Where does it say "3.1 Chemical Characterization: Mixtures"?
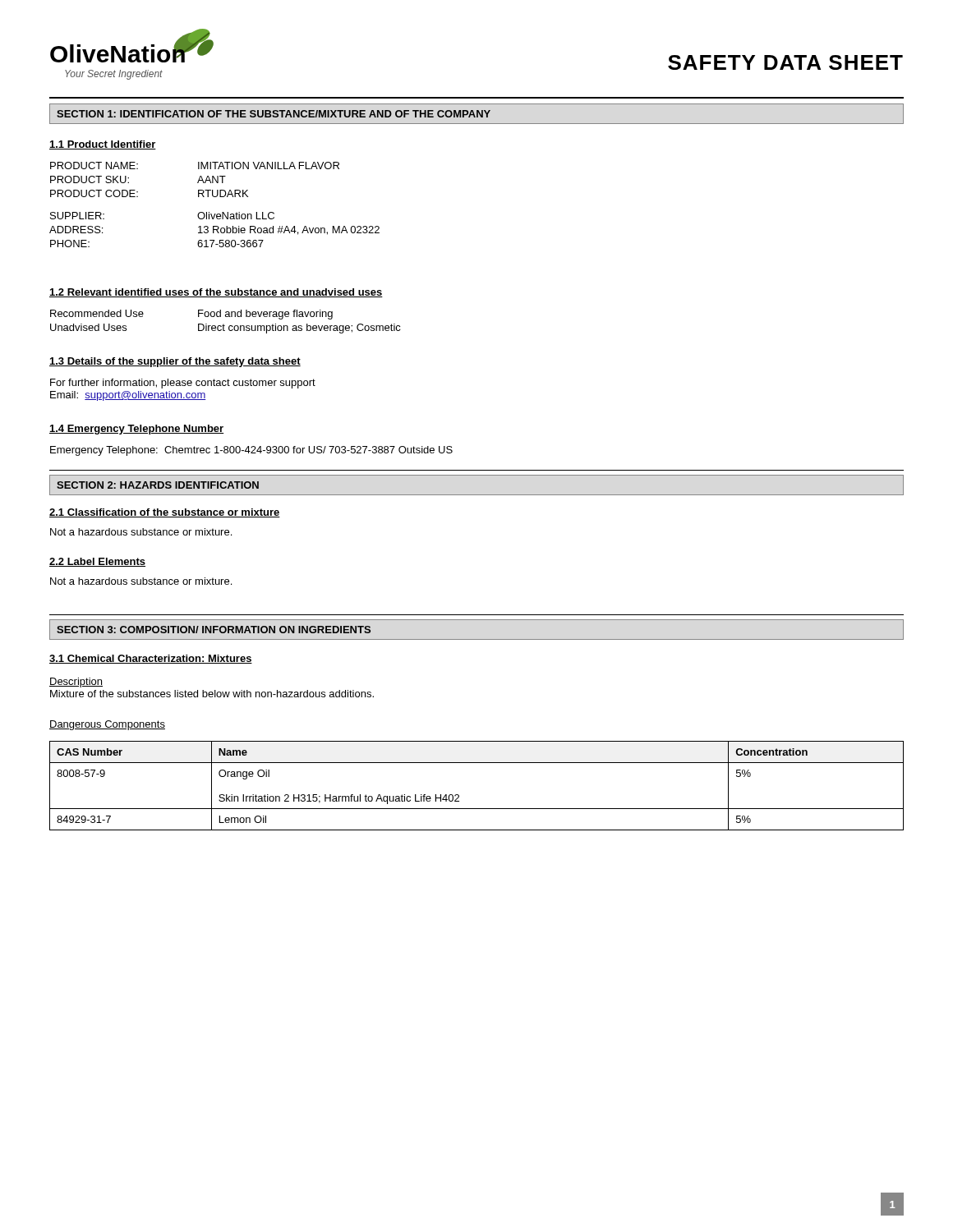Image resolution: width=953 pixels, height=1232 pixels. (150, 658)
